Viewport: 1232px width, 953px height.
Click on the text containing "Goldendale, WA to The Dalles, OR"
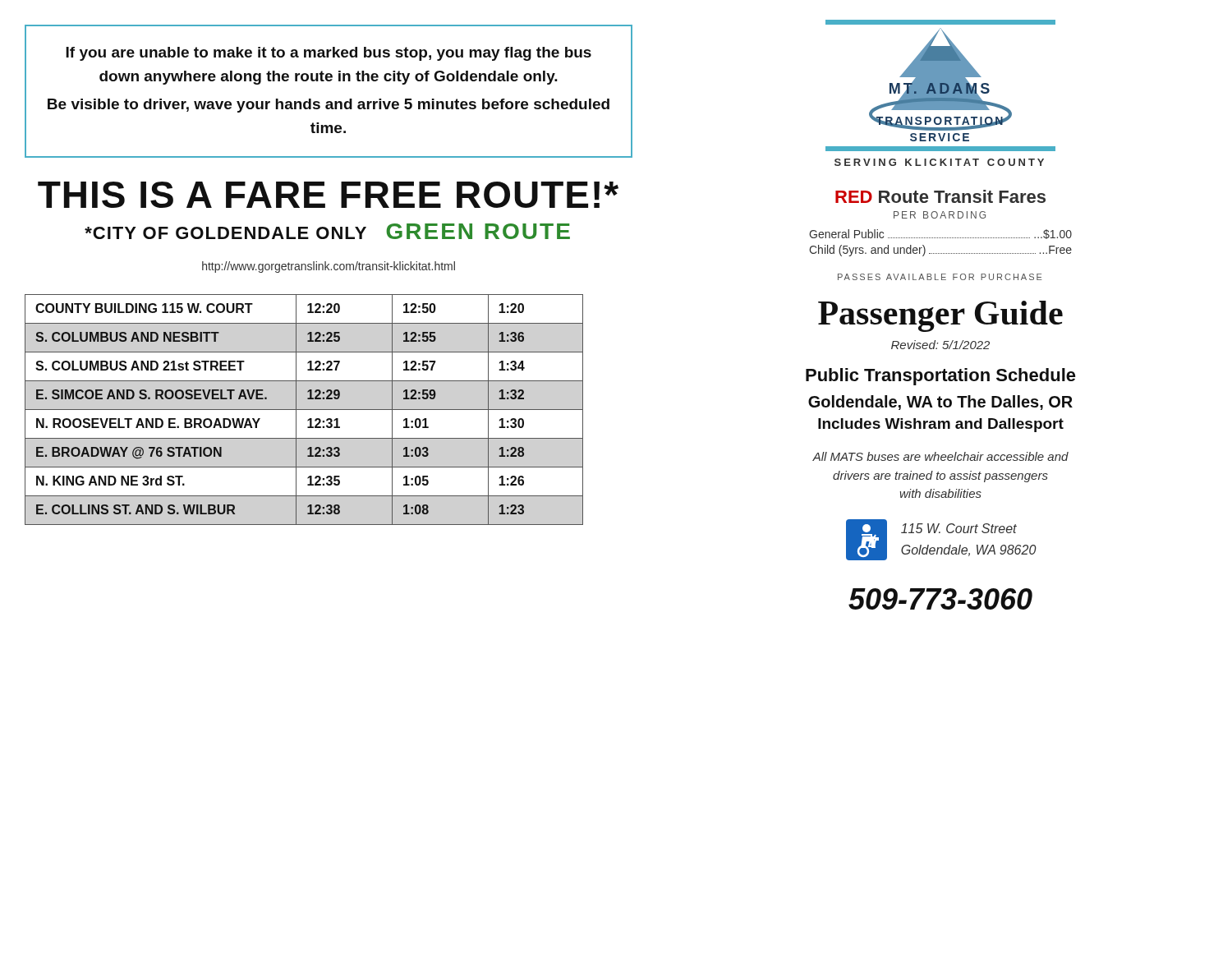click(x=940, y=402)
